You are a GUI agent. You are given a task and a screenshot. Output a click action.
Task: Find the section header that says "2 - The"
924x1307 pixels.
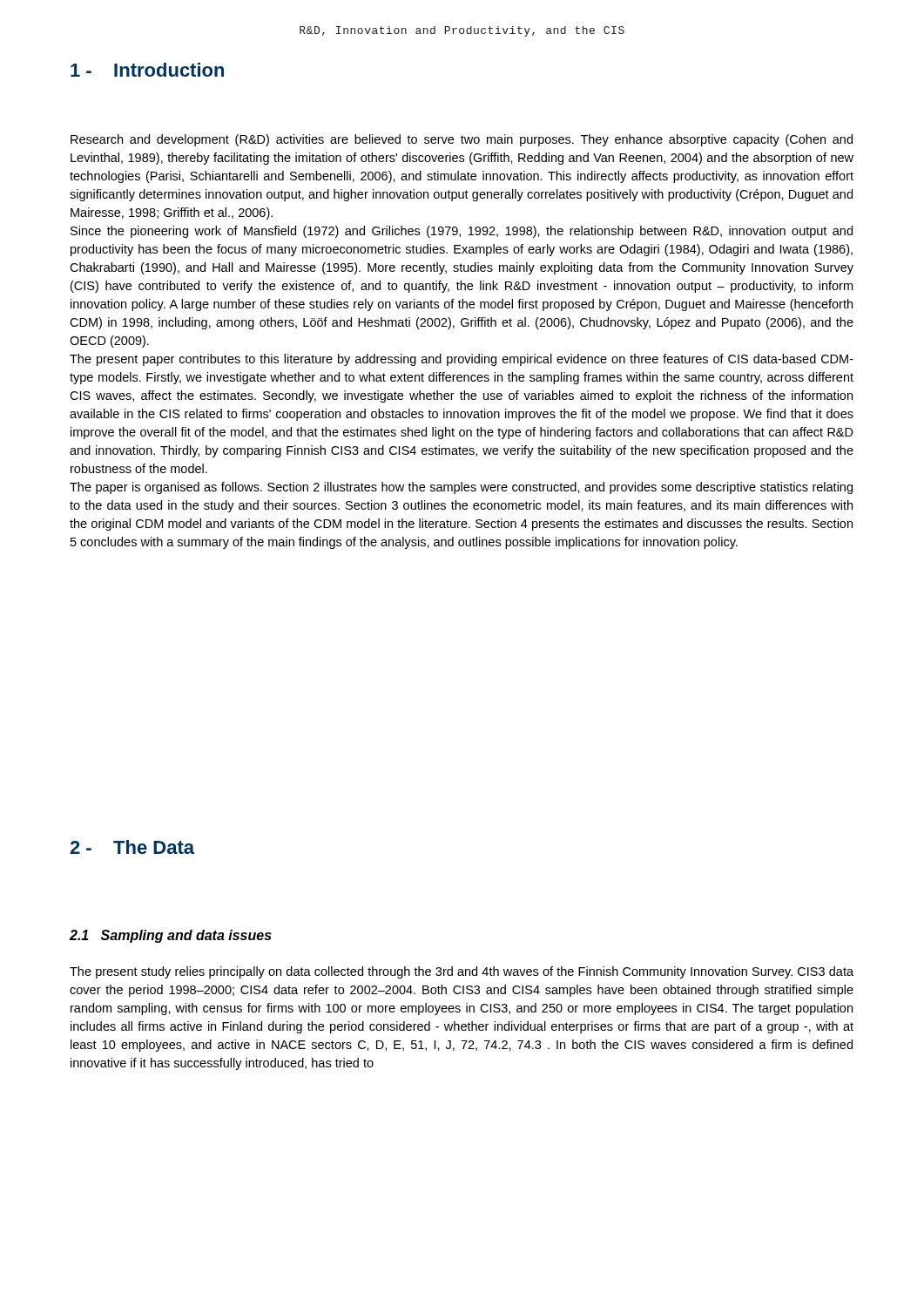132,847
